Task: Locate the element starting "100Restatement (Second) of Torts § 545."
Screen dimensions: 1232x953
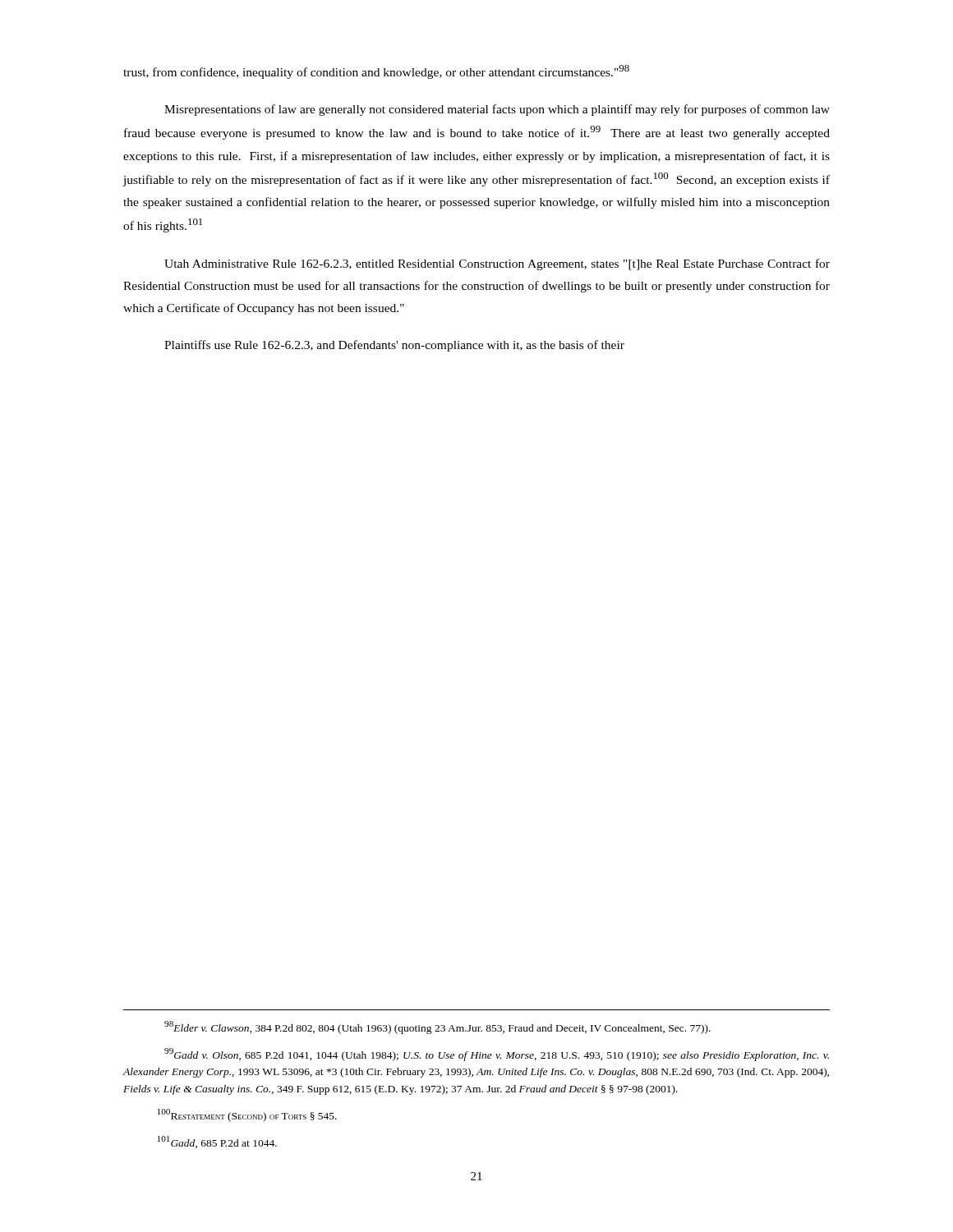Action: 247,1115
